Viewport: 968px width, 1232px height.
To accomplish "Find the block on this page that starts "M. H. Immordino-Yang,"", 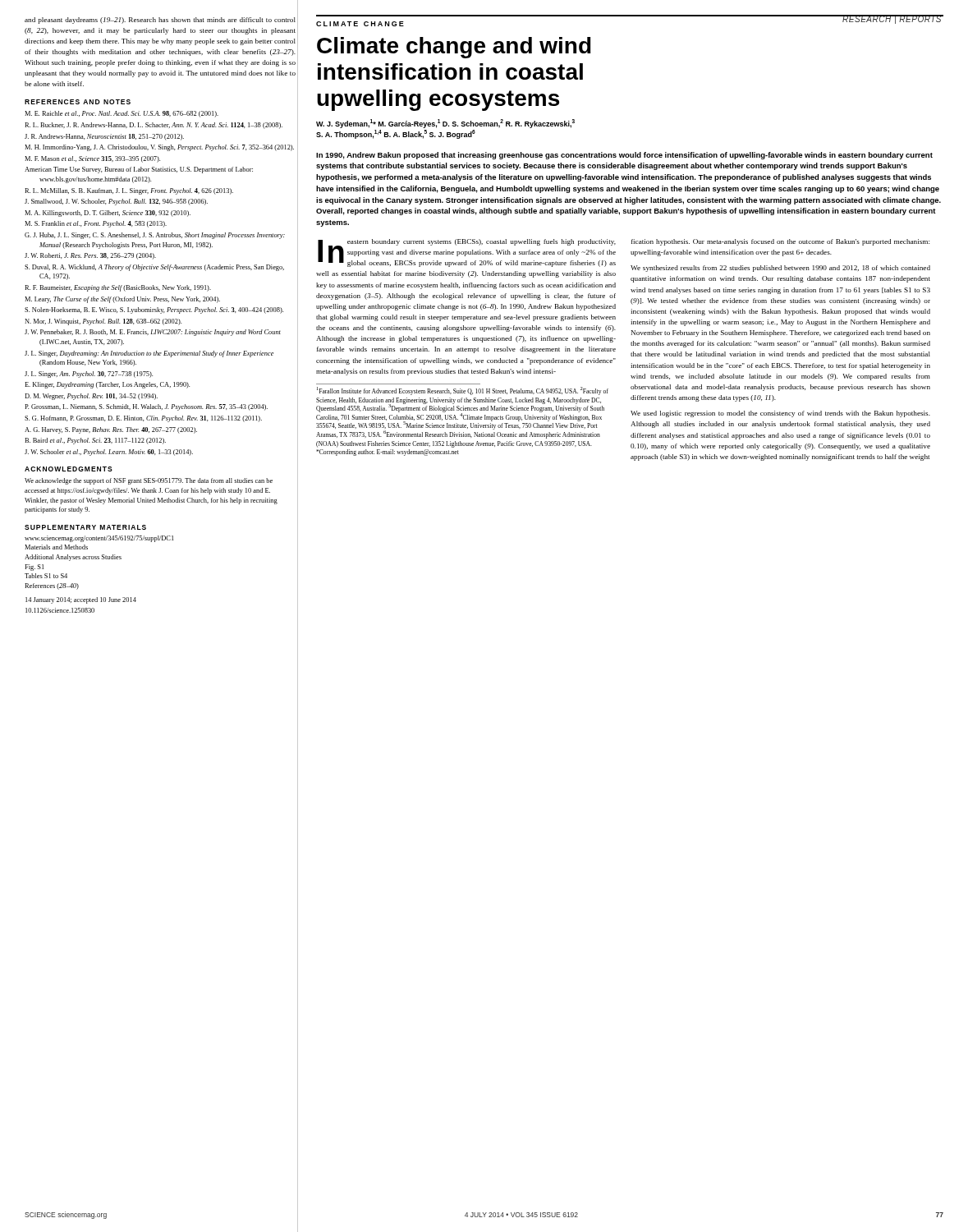I will [x=160, y=148].
